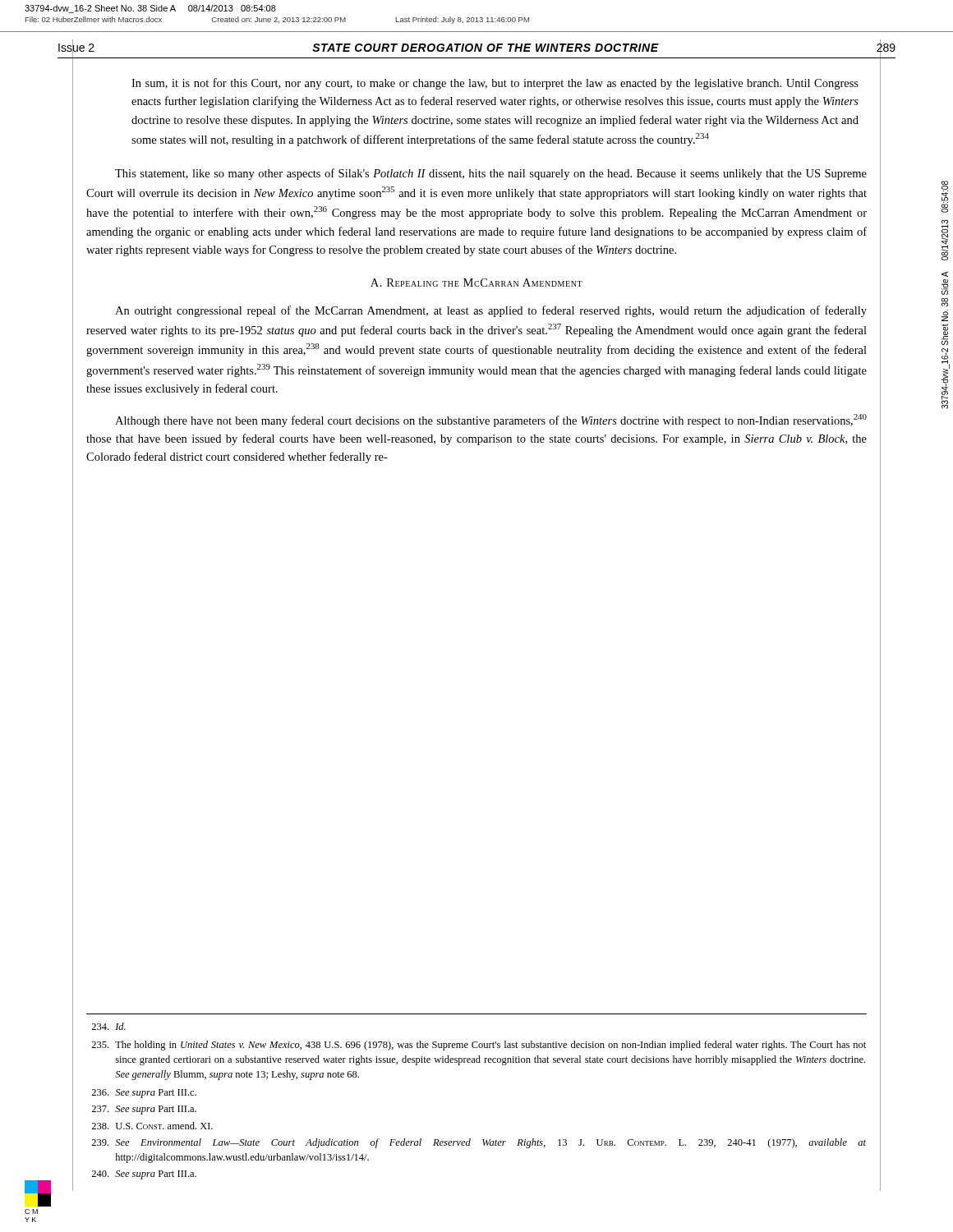Find the block starting "The holding in United"
Image resolution: width=953 pixels, height=1232 pixels.
(x=476, y=1060)
